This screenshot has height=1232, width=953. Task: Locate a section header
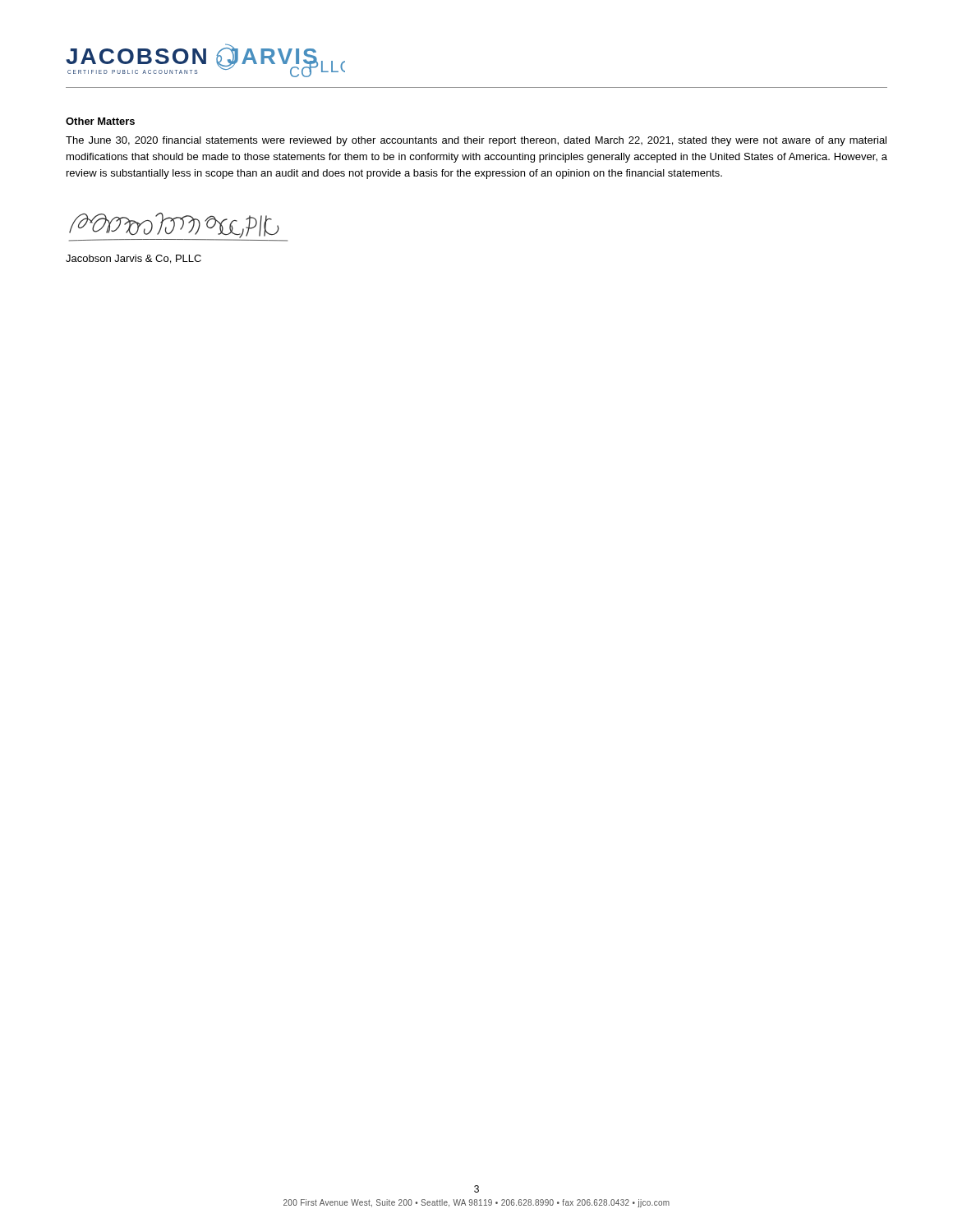(x=100, y=121)
